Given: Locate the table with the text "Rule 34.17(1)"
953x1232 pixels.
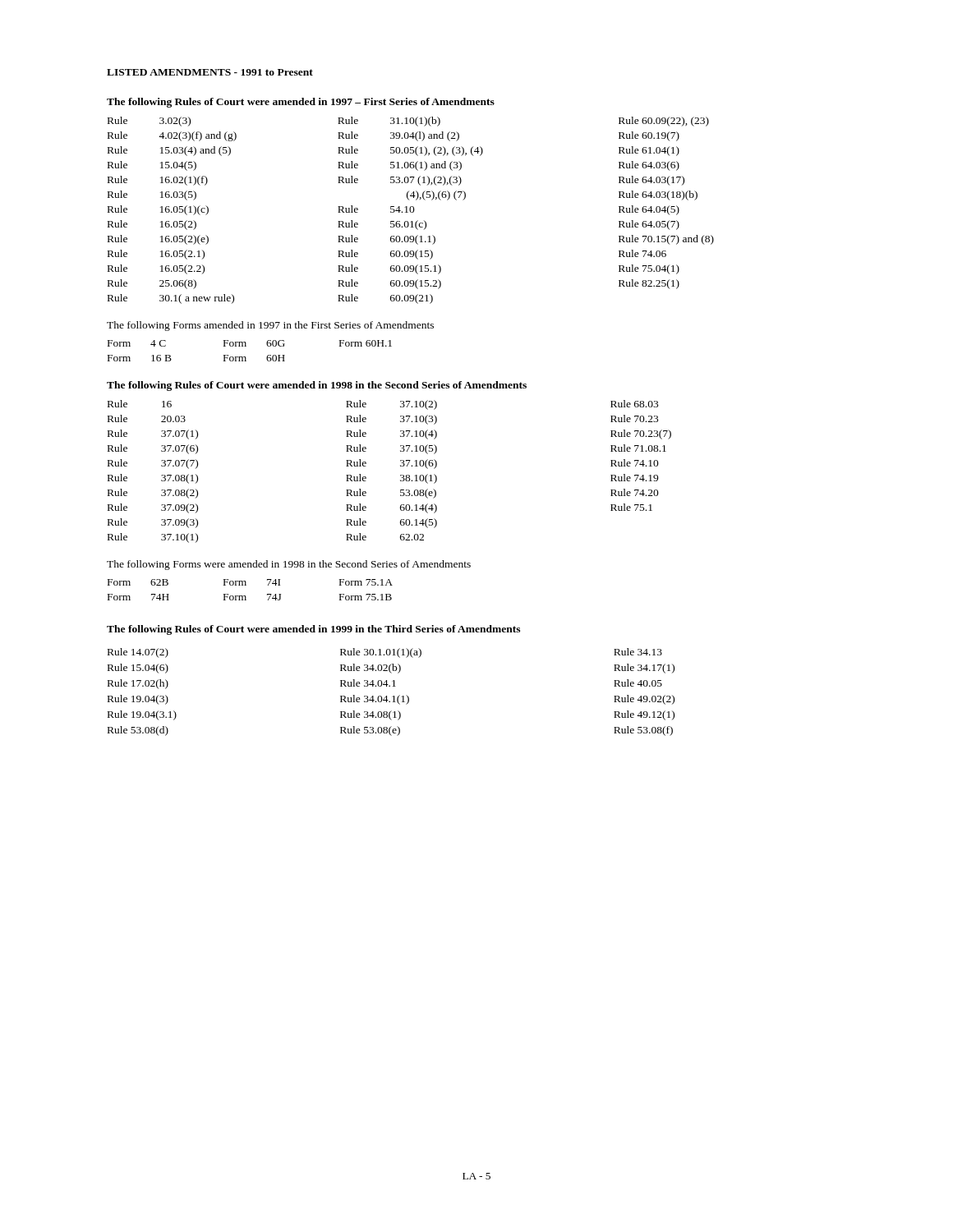Looking at the screenshot, I should point(476,691).
